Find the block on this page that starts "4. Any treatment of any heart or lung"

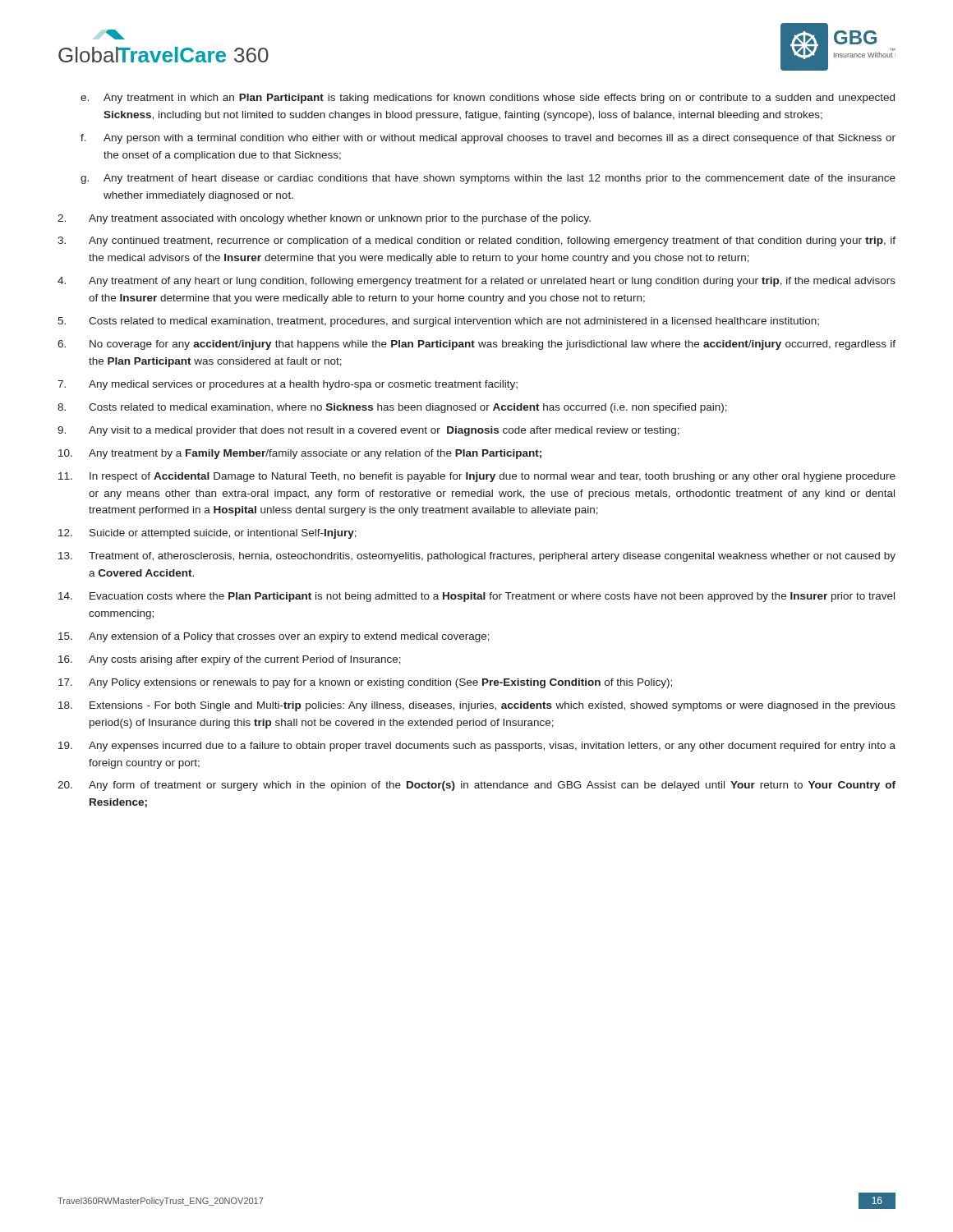pos(476,290)
